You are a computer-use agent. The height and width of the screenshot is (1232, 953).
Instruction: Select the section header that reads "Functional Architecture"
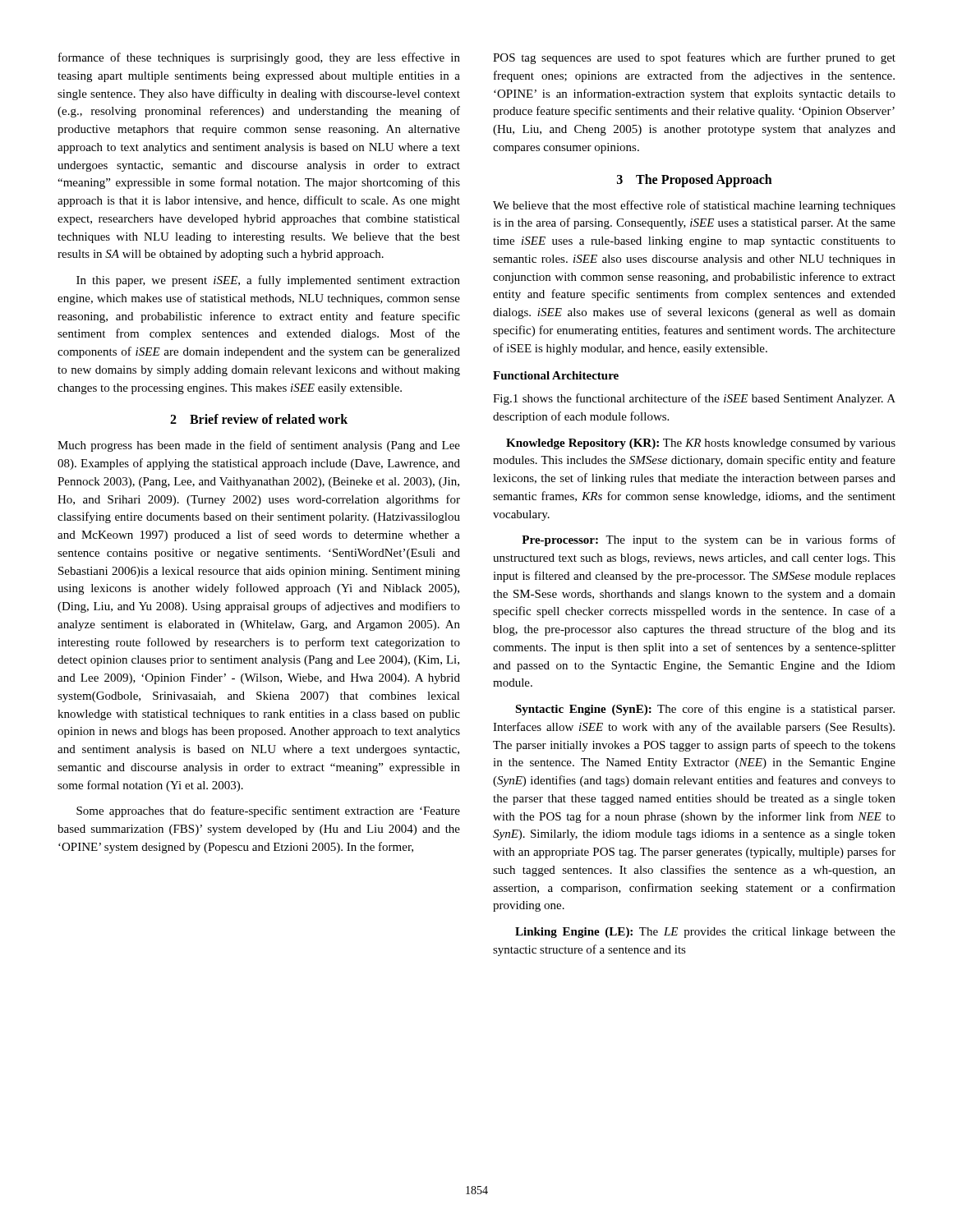556,375
